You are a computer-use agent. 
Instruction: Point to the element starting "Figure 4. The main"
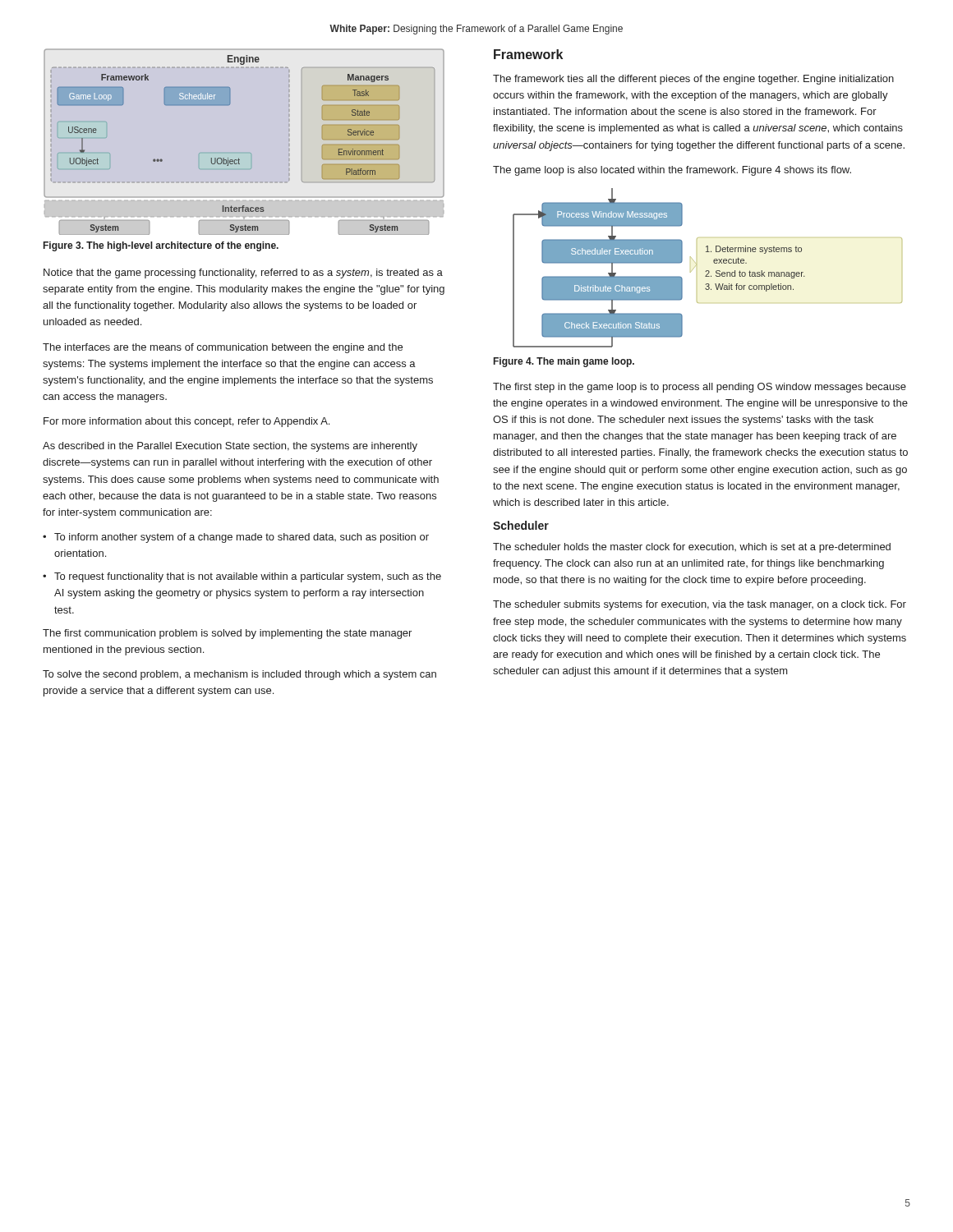[x=564, y=361]
